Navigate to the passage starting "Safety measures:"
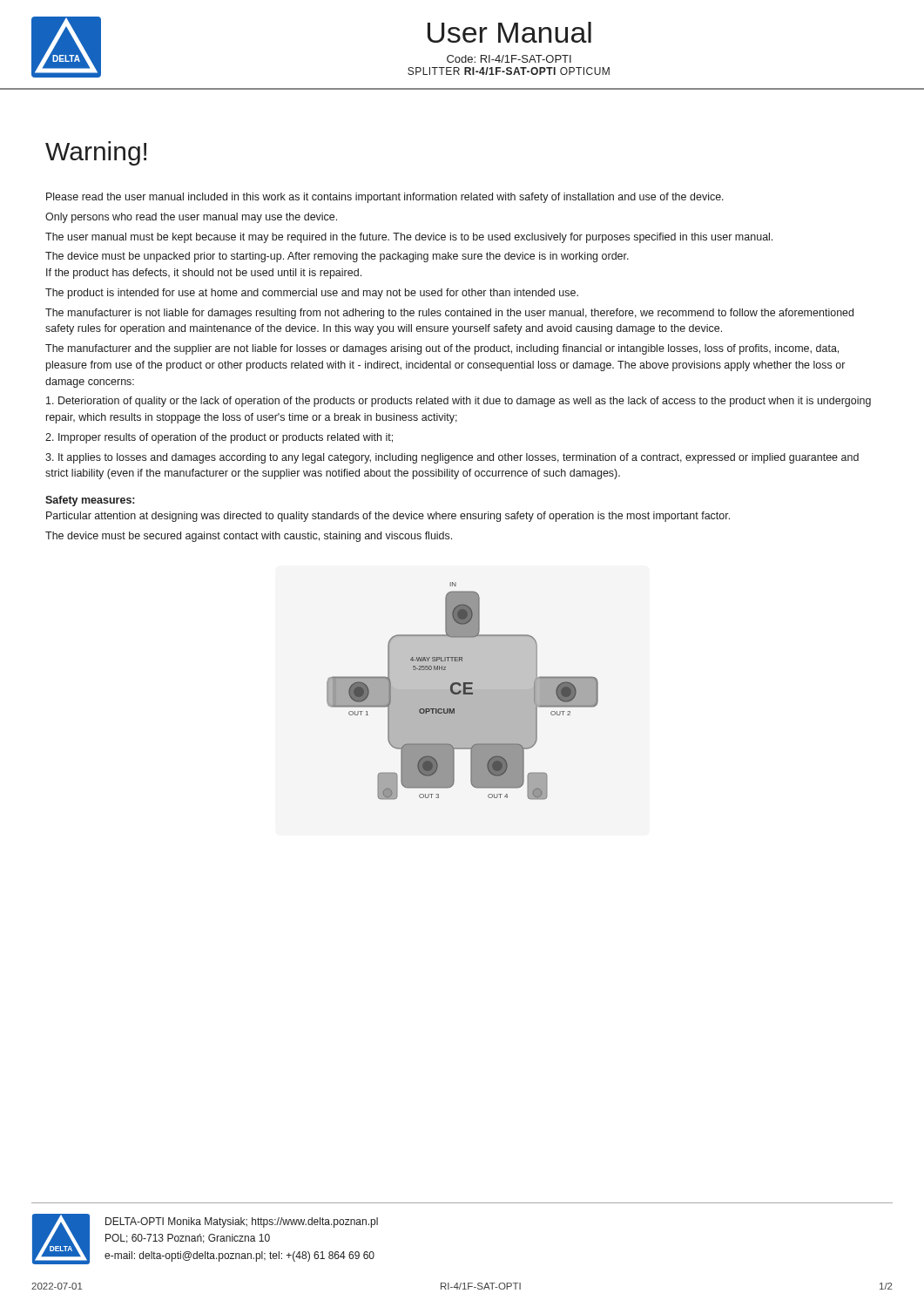 (90, 500)
